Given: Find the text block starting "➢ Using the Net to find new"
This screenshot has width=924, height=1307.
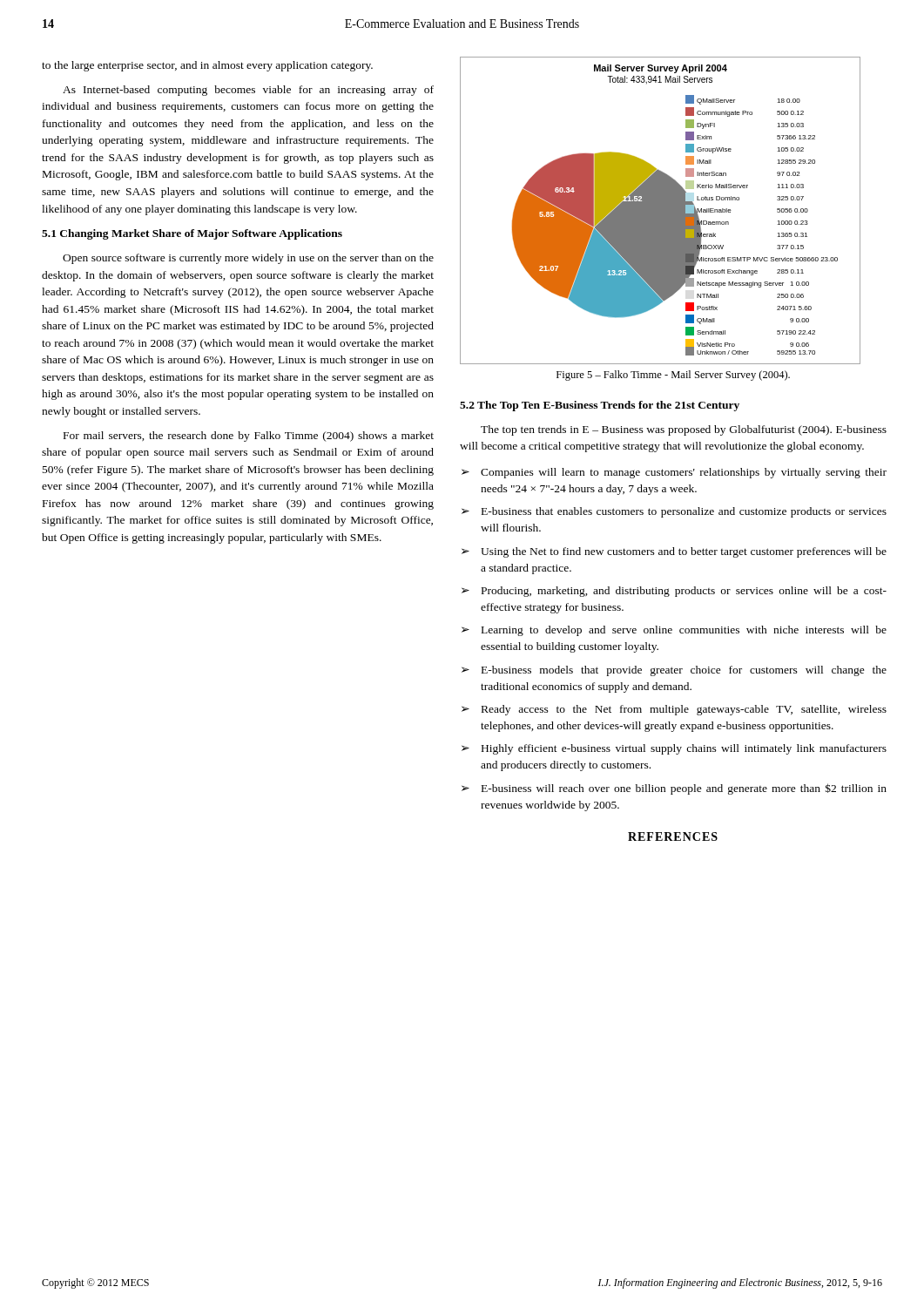Looking at the screenshot, I should click(673, 559).
